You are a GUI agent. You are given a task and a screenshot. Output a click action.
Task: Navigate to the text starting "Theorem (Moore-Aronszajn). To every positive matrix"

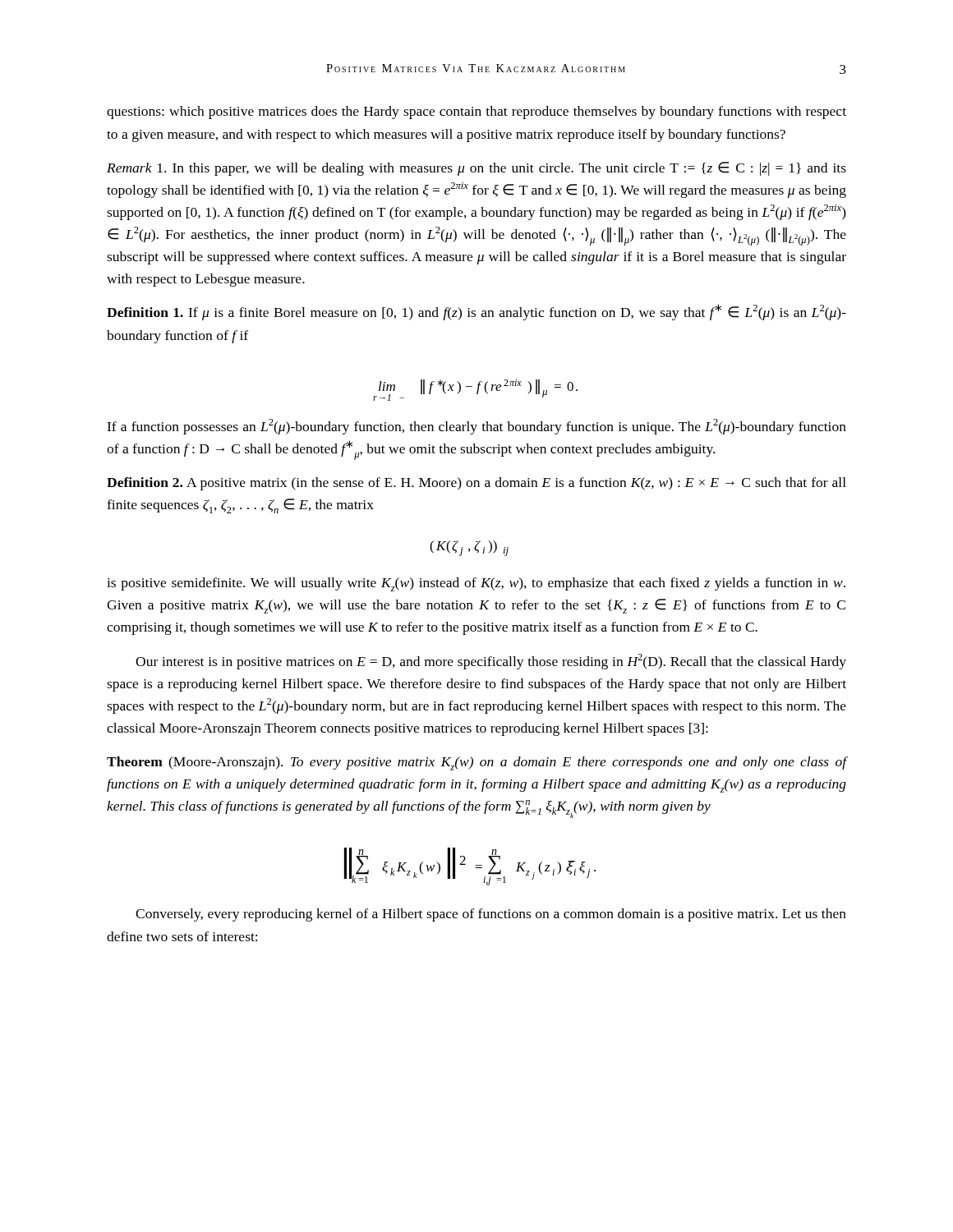[x=476, y=784]
